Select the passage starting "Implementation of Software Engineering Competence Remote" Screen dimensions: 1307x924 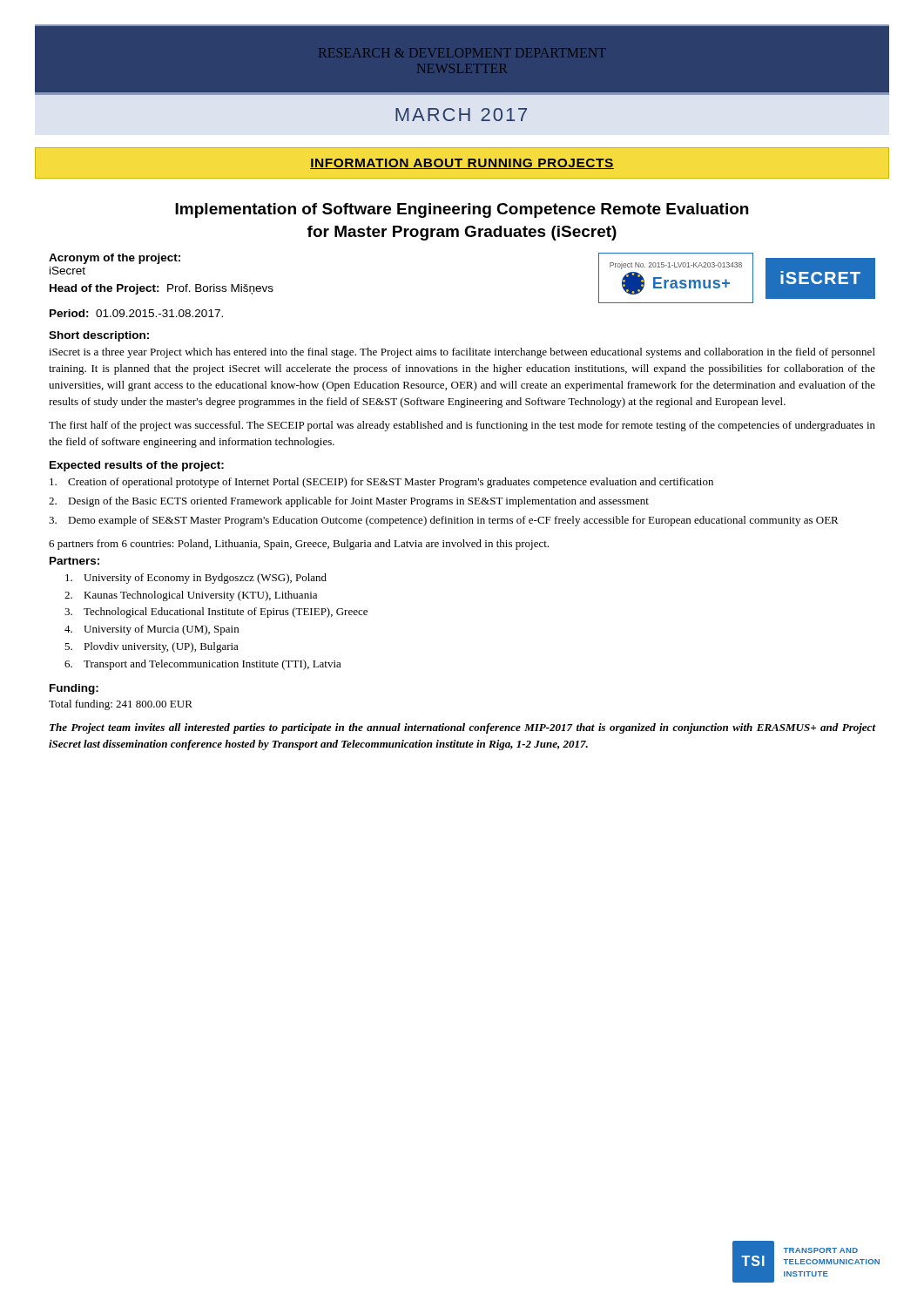click(462, 220)
